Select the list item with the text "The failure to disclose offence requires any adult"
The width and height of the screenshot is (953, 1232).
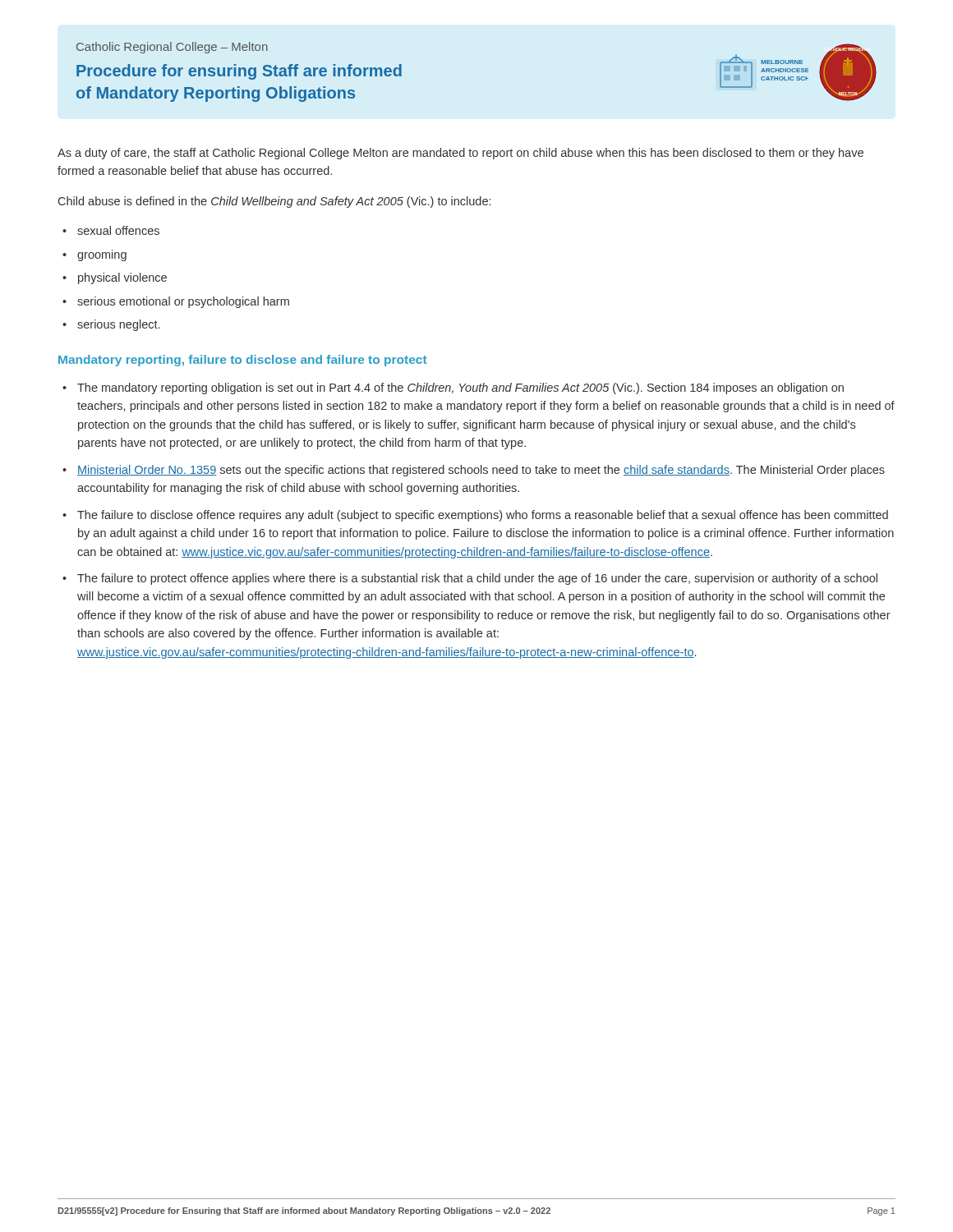pos(486,533)
